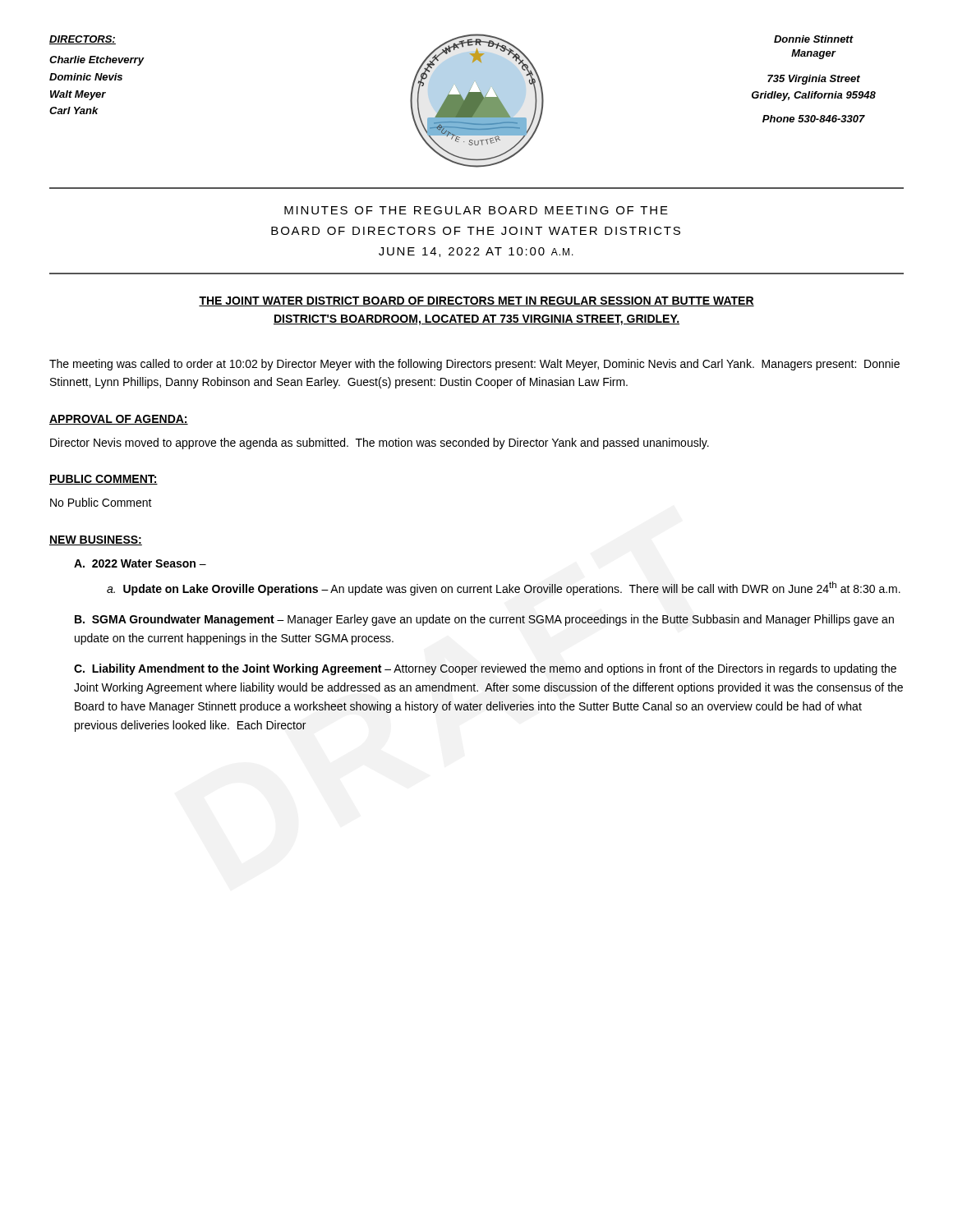Image resolution: width=953 pixels, height=1232 pixels.
Task: Where is the passage that starts "The meeting was called to order at"?
Action: click(x=475, y=373)
